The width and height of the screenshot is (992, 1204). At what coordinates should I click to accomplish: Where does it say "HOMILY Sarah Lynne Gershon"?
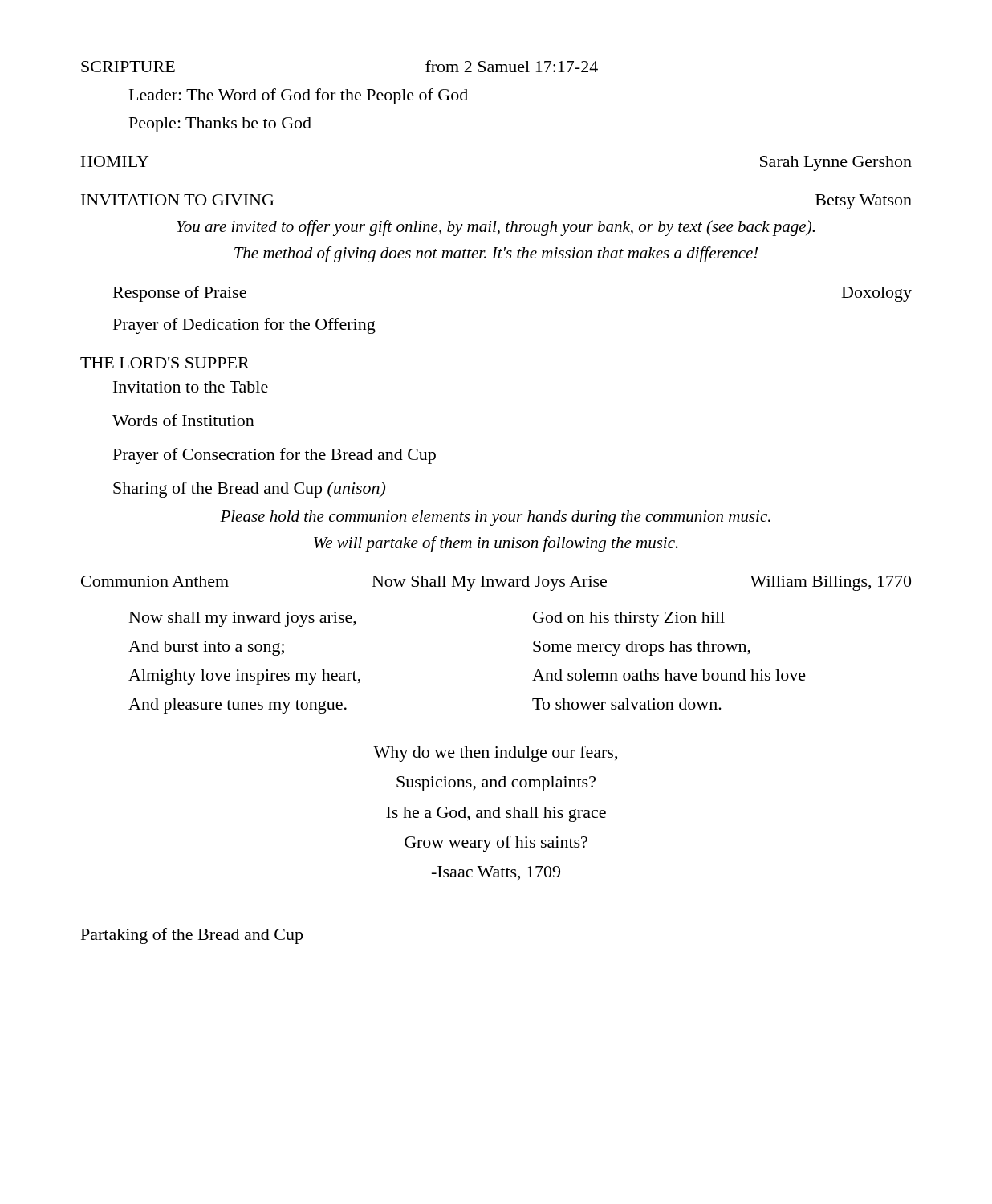coord(113,163)
